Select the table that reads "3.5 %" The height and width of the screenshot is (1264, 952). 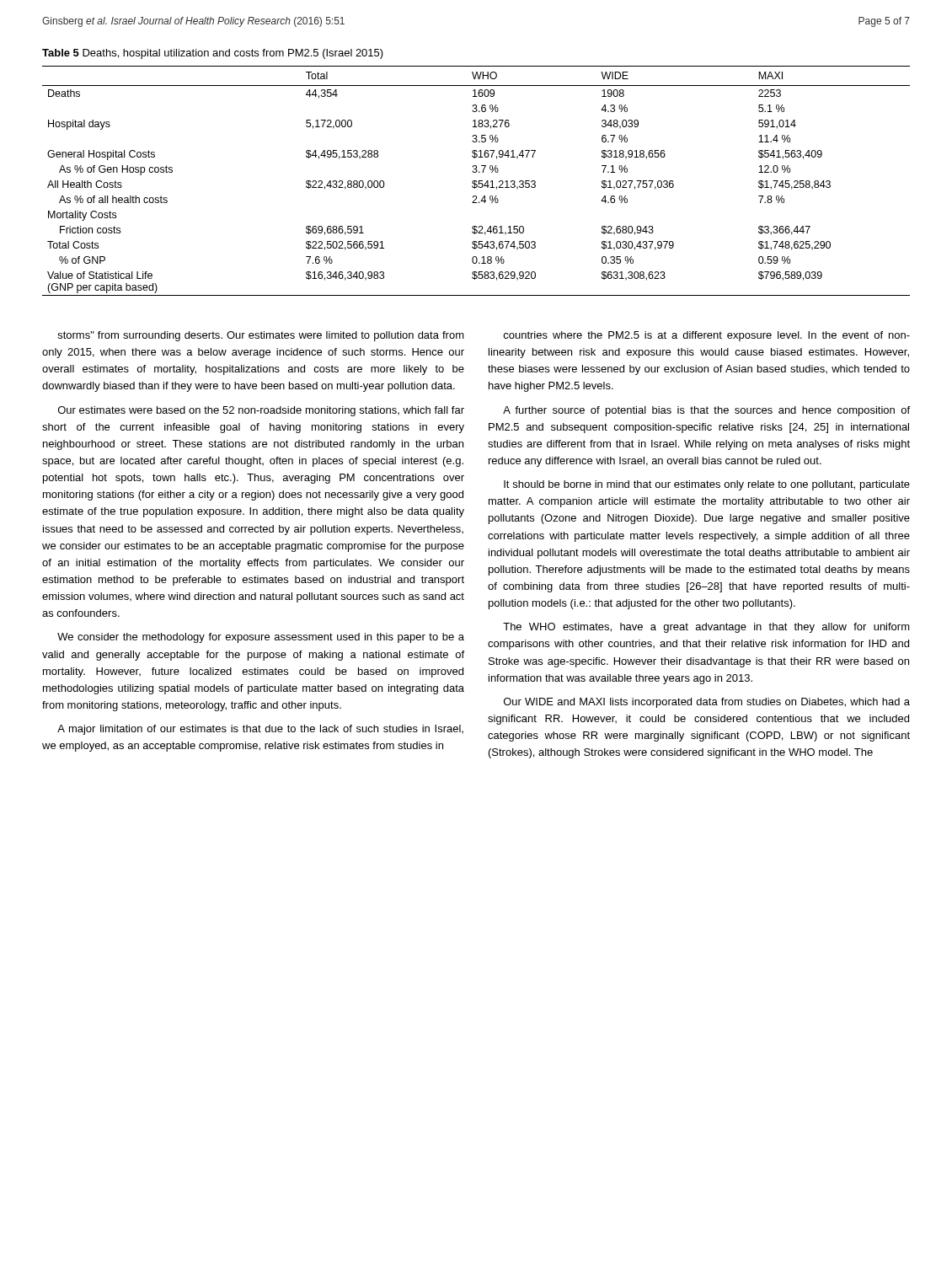click(476, 181)
